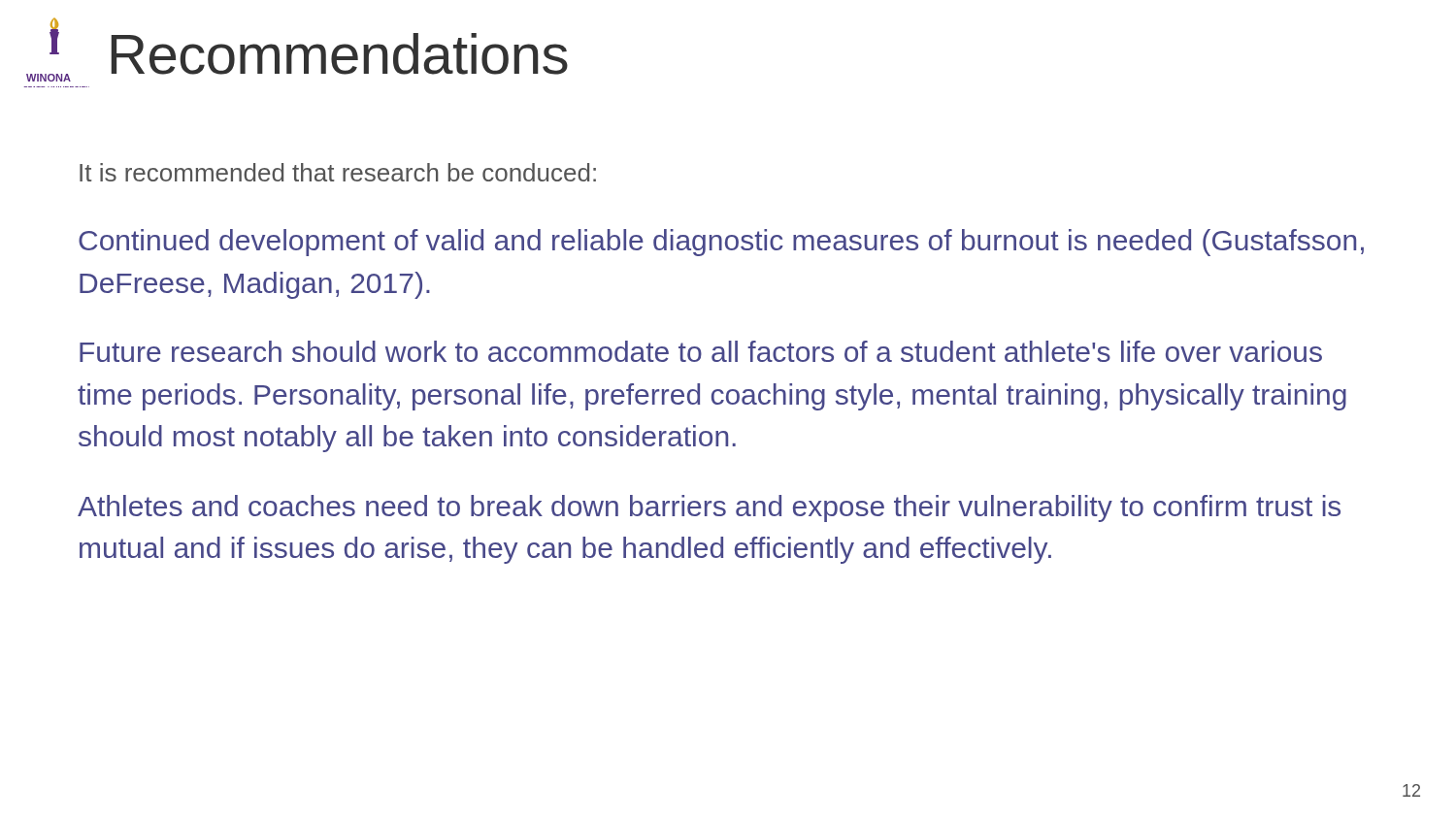Find the block starting "Continued development of valid and"

click(x=722, y=262)
